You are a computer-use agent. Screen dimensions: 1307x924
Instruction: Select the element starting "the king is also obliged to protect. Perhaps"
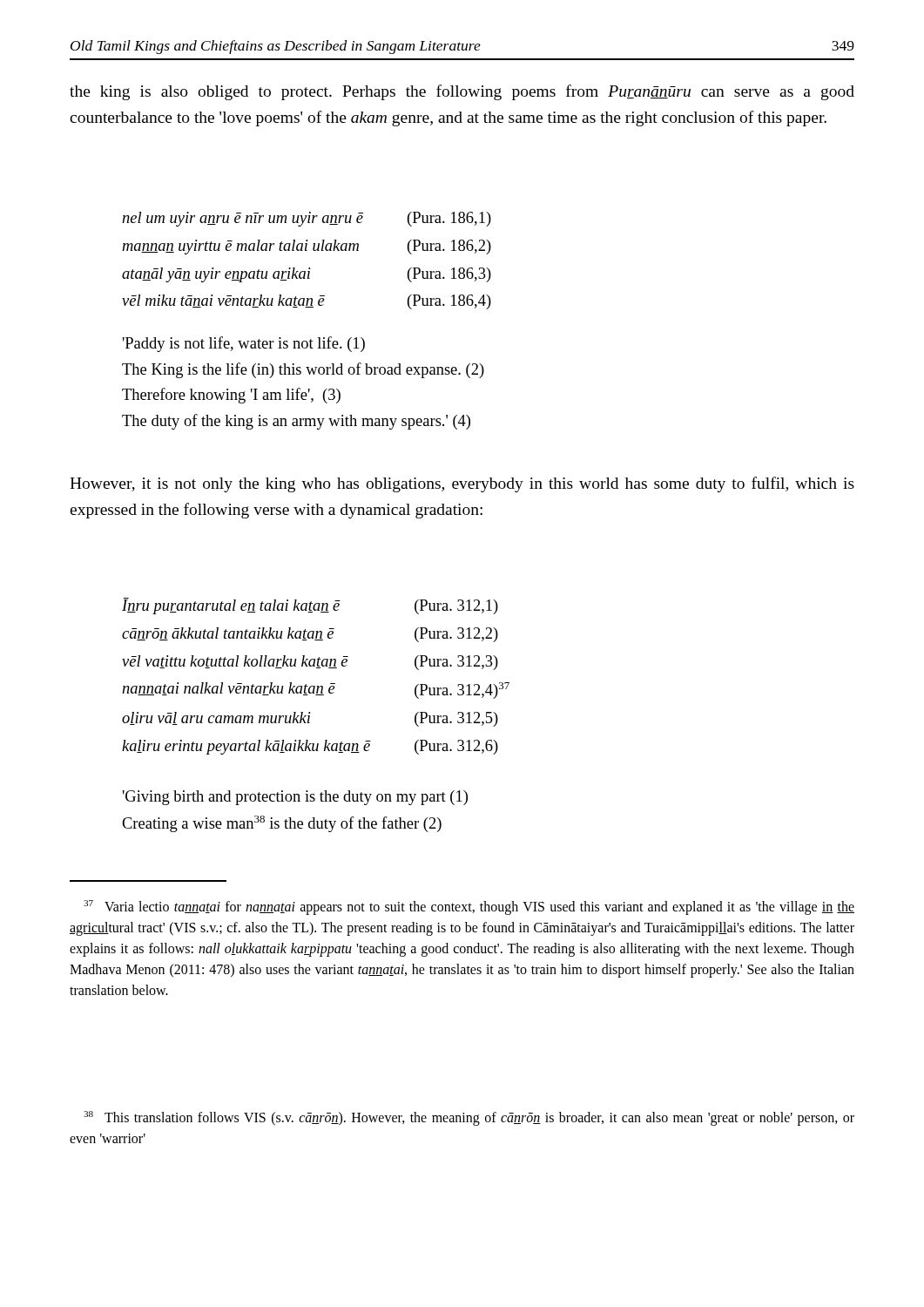click(x=462, y=104)
